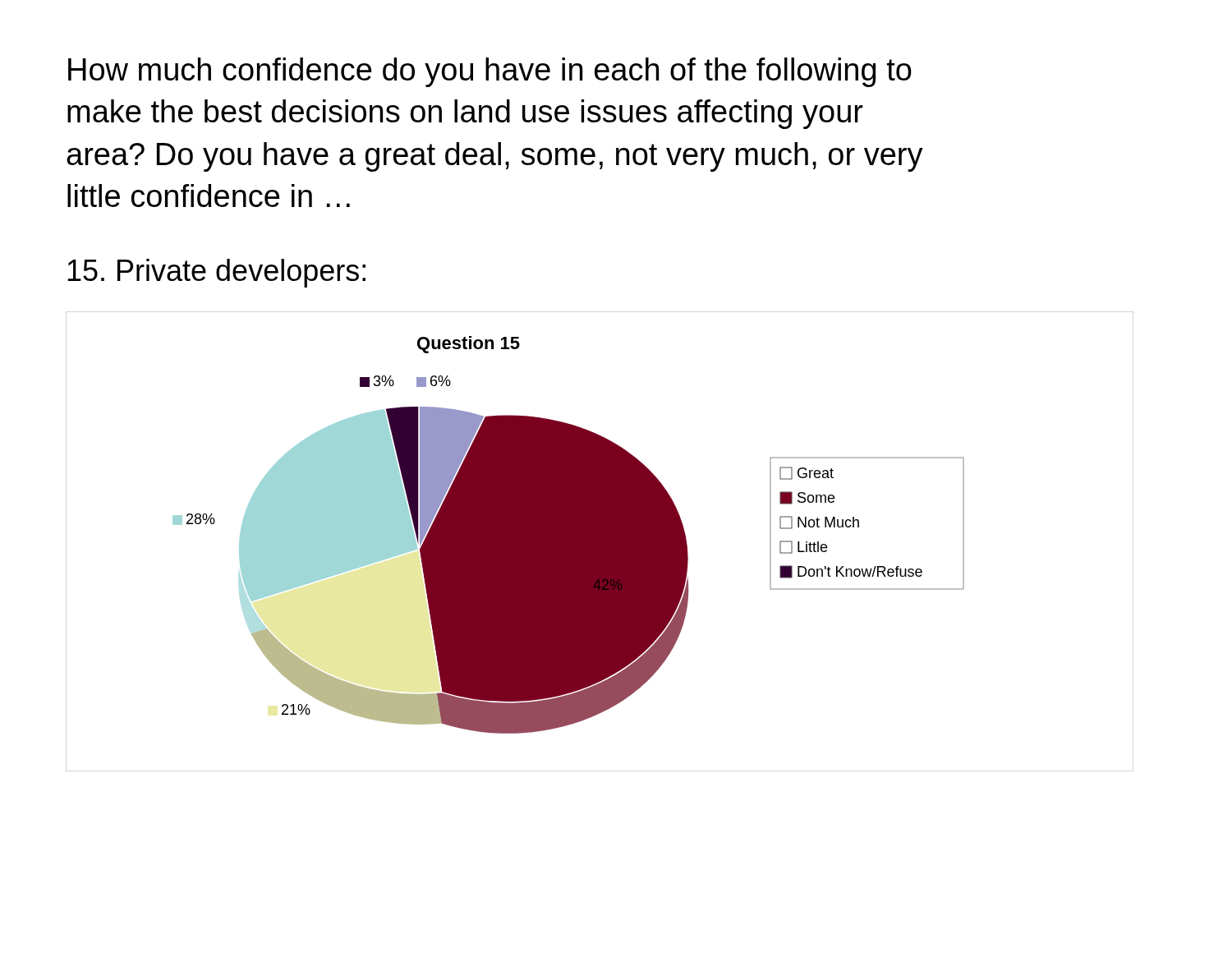Locate the pie chart
Viewport: 1232px width, 953px height.
(x=600, y=542)
